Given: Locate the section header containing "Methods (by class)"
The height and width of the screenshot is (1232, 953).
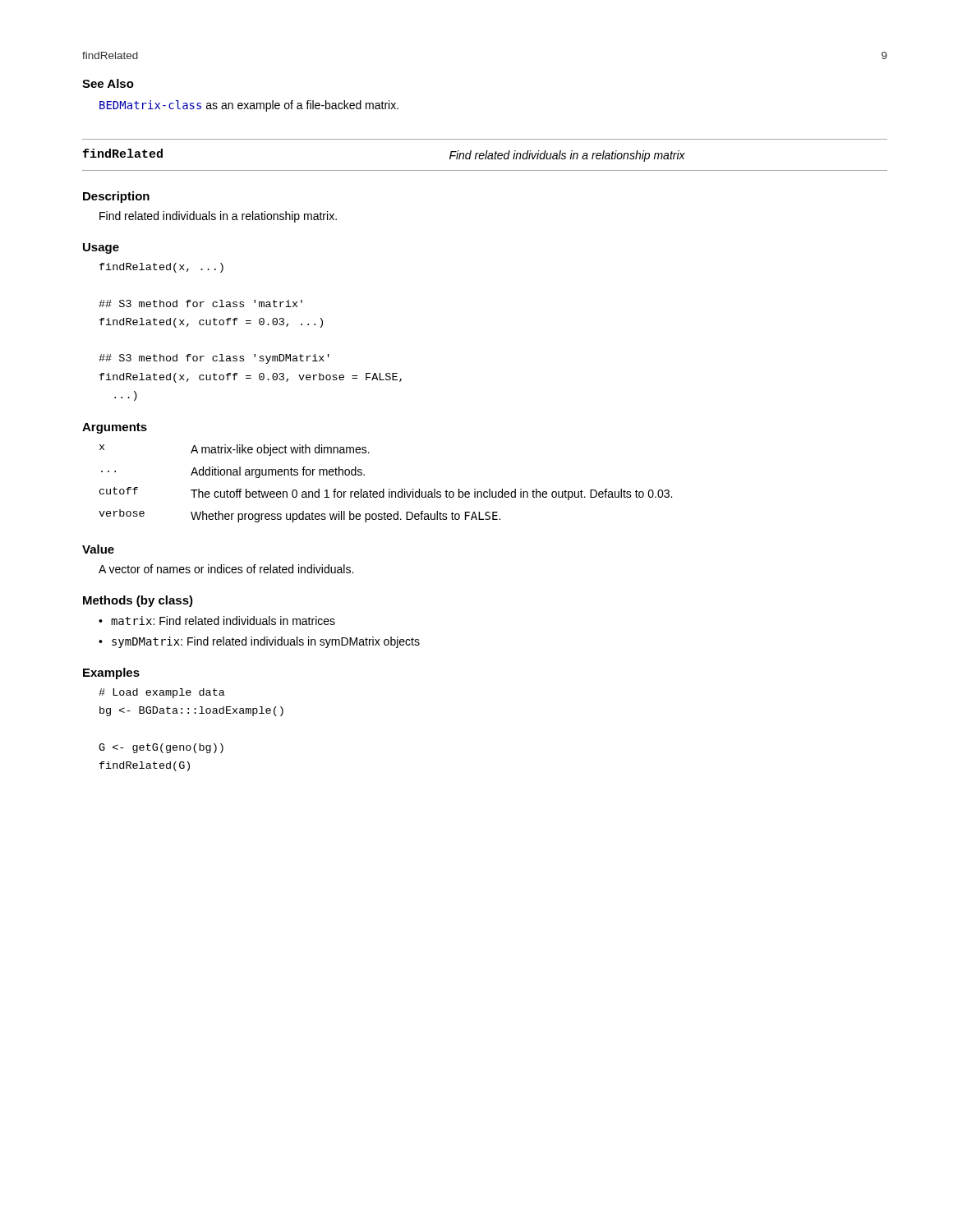Looking at the screenshot, I should tap(138, 600).
